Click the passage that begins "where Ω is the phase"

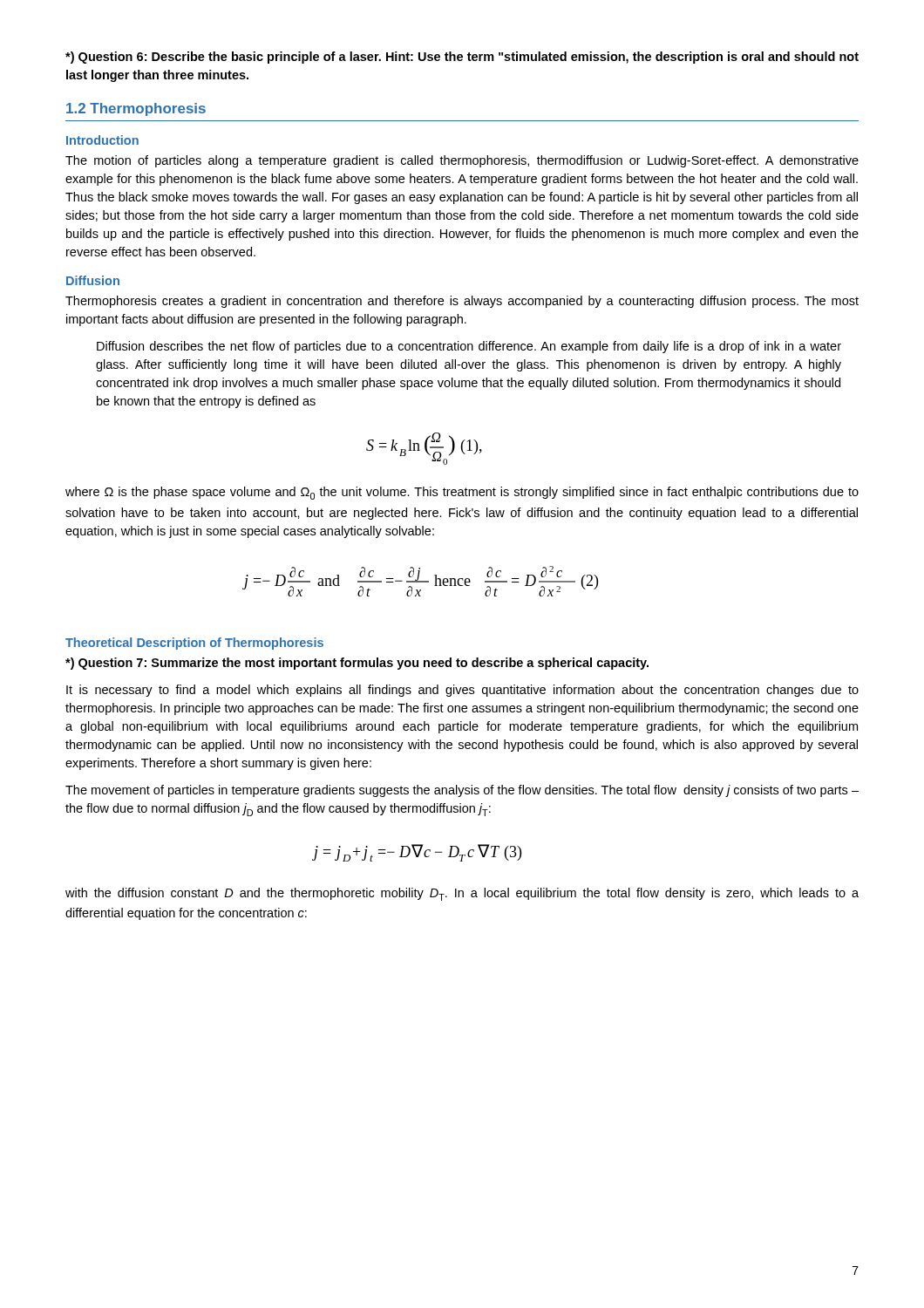tap(462, 511)
